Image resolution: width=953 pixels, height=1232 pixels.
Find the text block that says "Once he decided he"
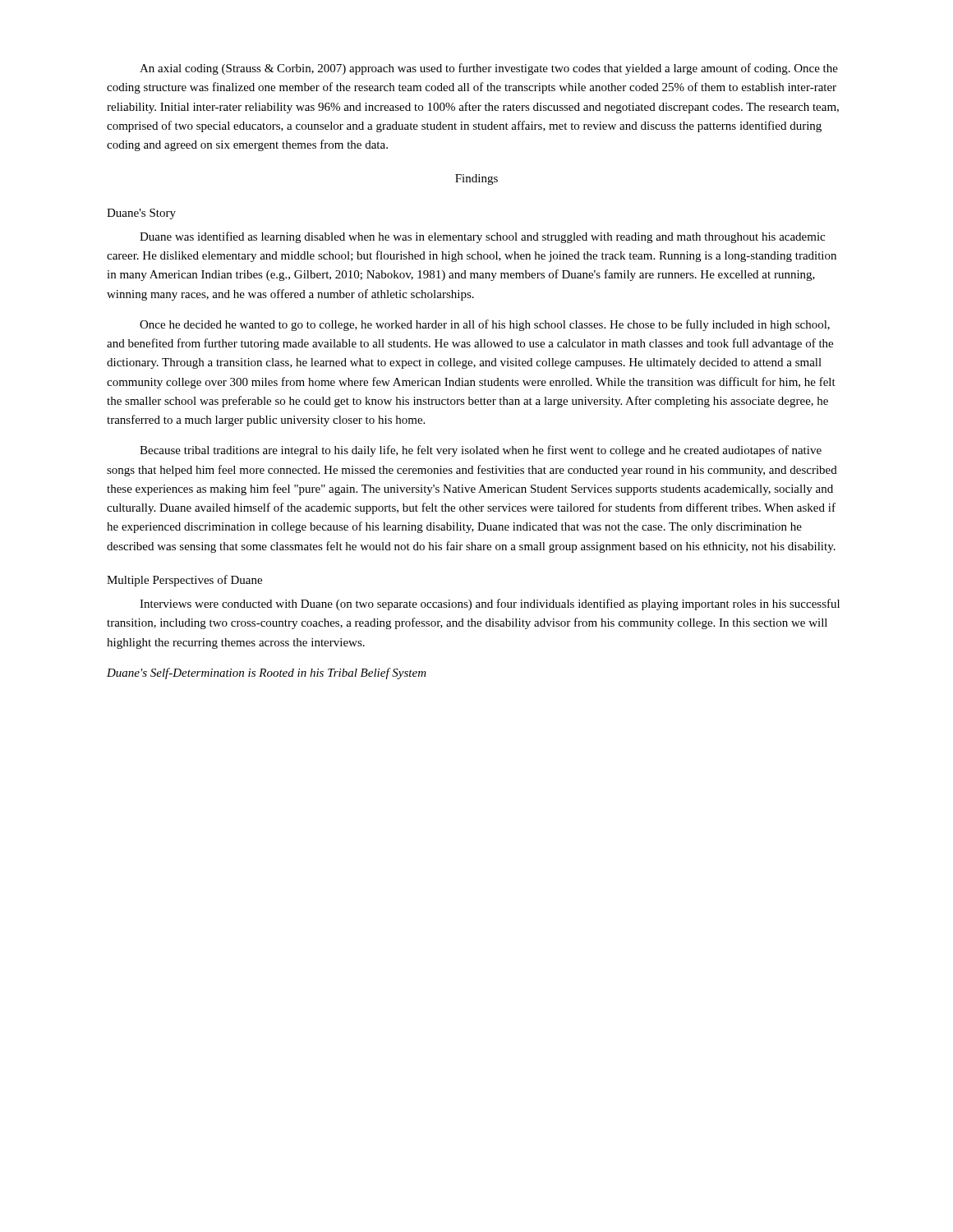(476, 372)
